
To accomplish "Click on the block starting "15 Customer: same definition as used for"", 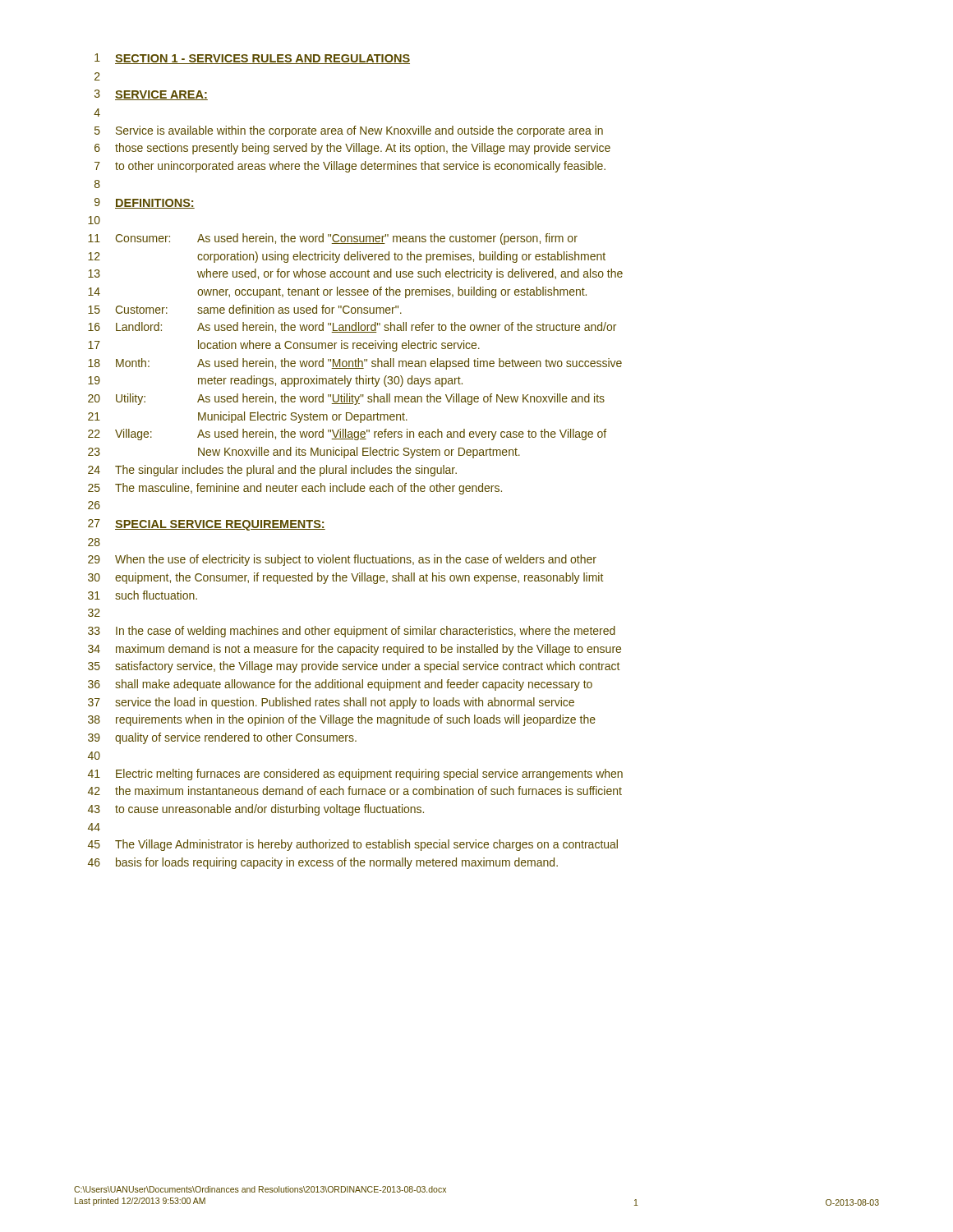I will (x=245, y=309).
